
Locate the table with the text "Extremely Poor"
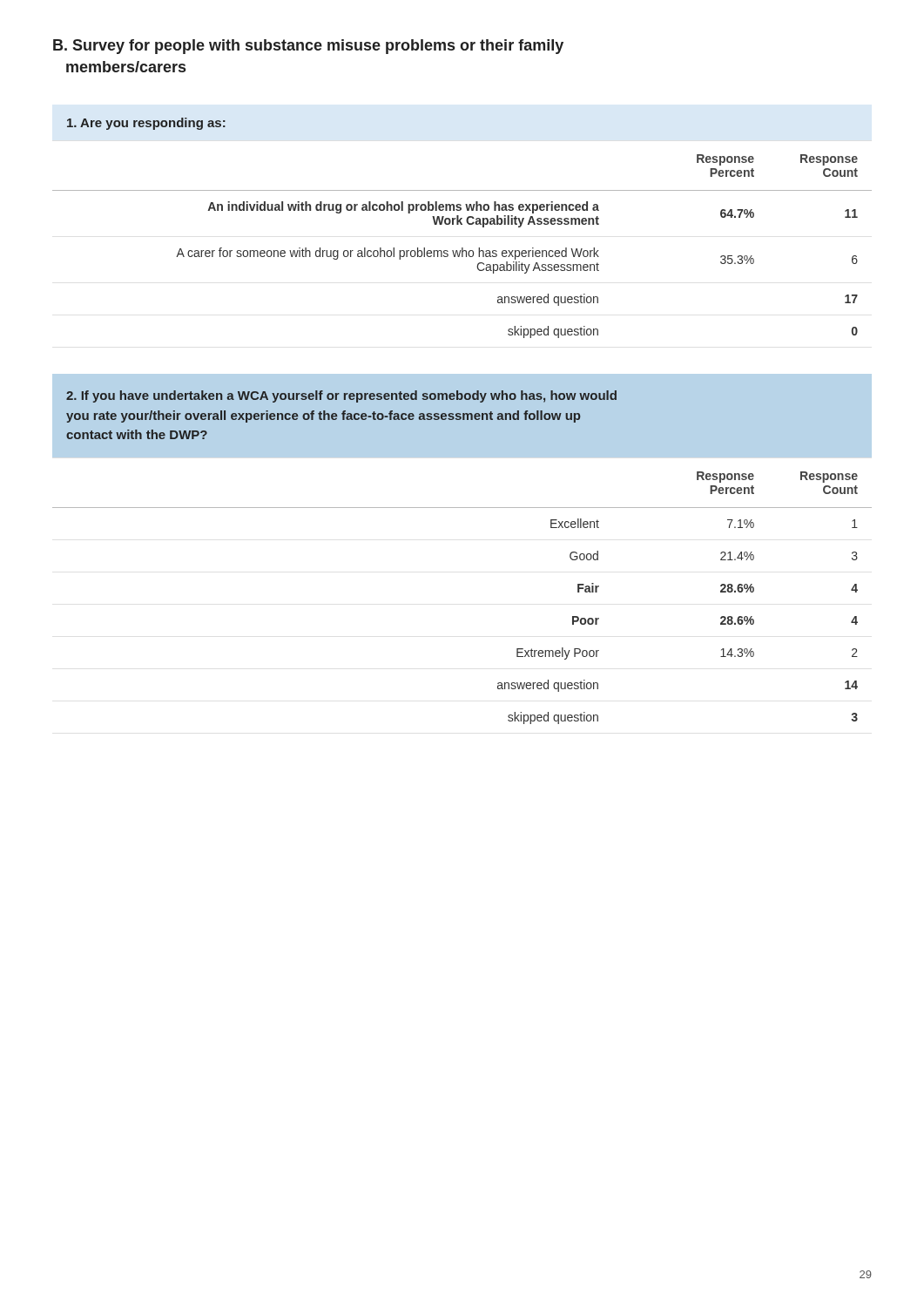coord(462,595)
